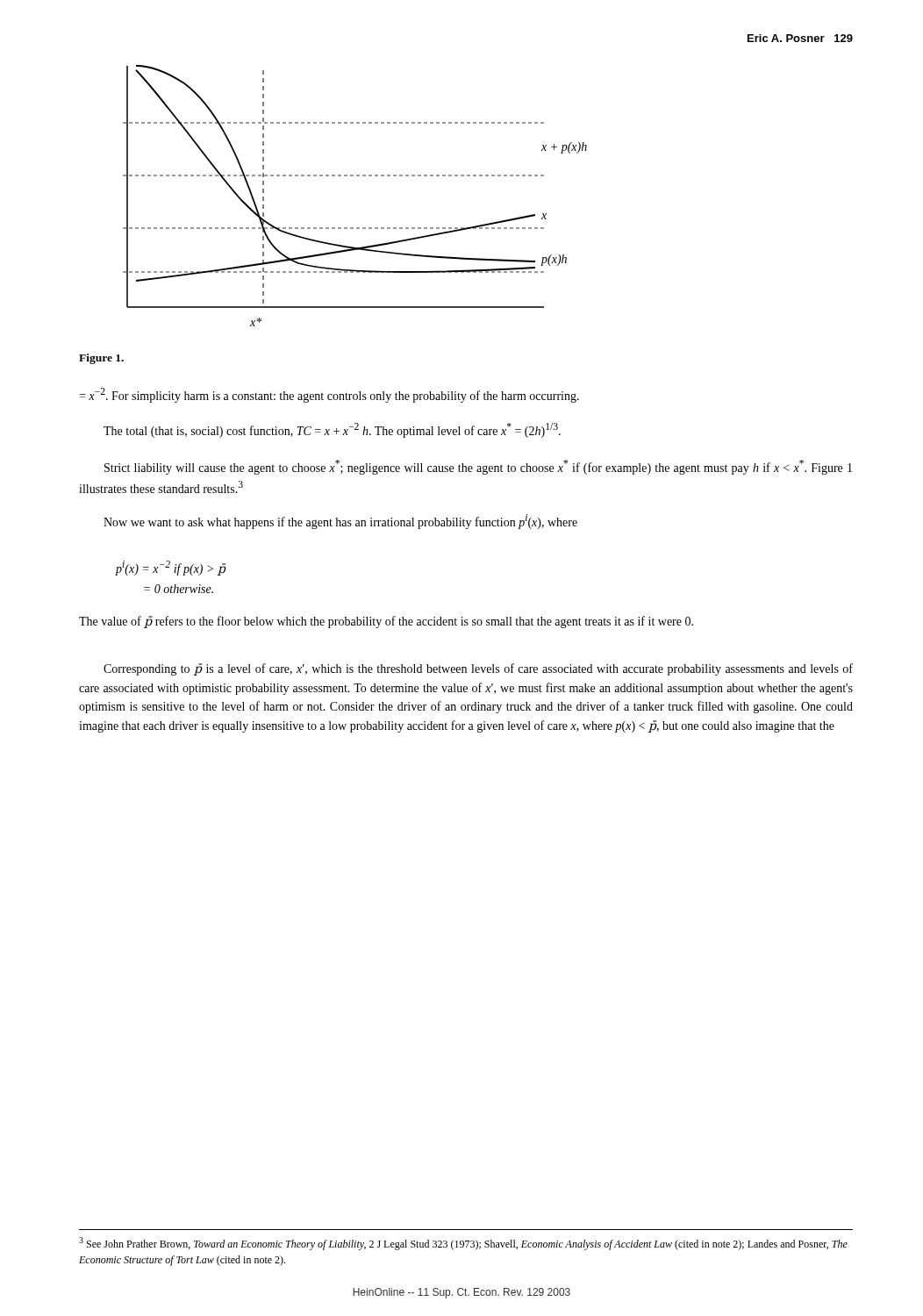Select the caption with the text "Figure 1."
This screenshot has height=1316, width=923.
click(x=102, y=358)
